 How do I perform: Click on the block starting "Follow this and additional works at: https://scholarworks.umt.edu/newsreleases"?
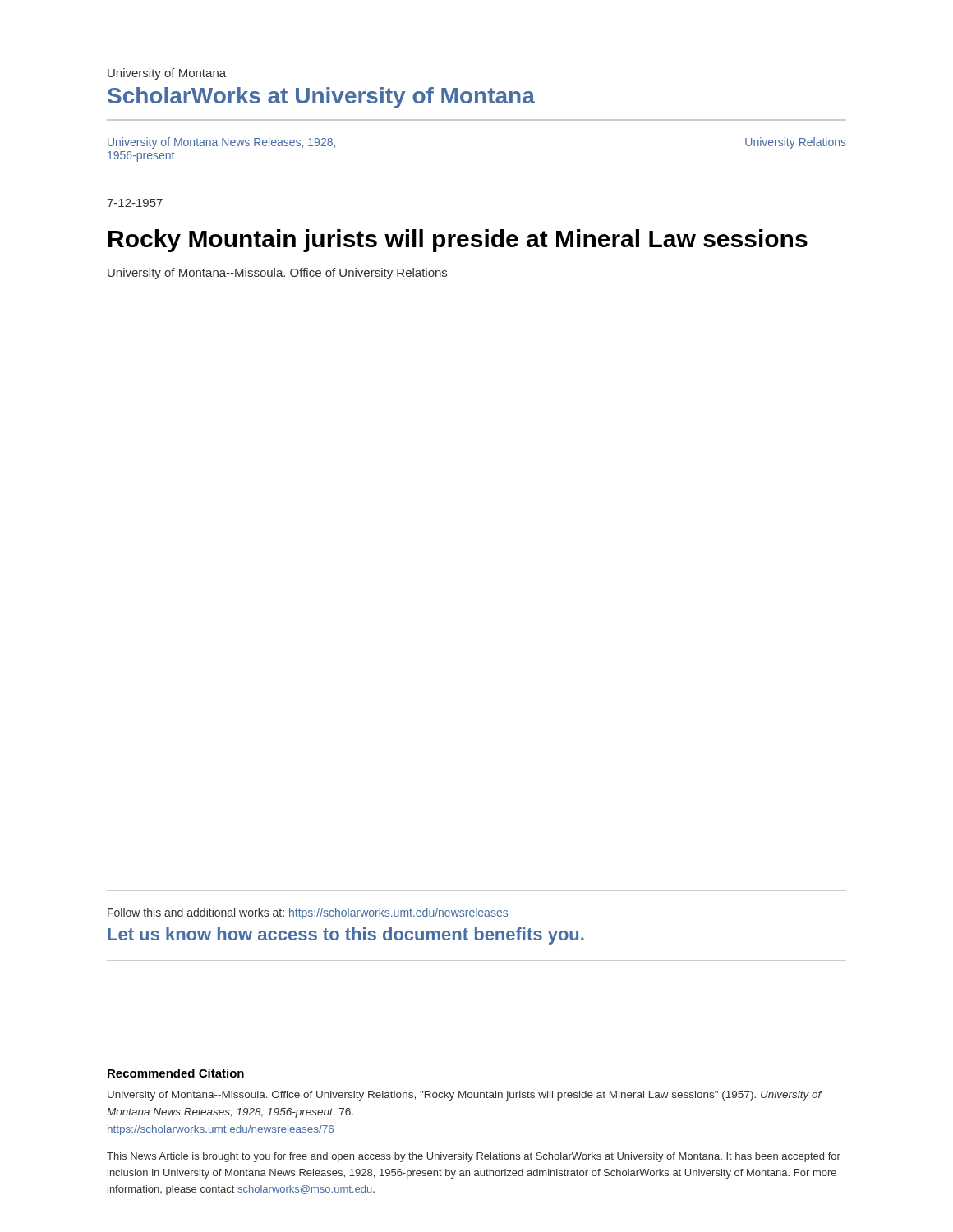coord(308,912)
